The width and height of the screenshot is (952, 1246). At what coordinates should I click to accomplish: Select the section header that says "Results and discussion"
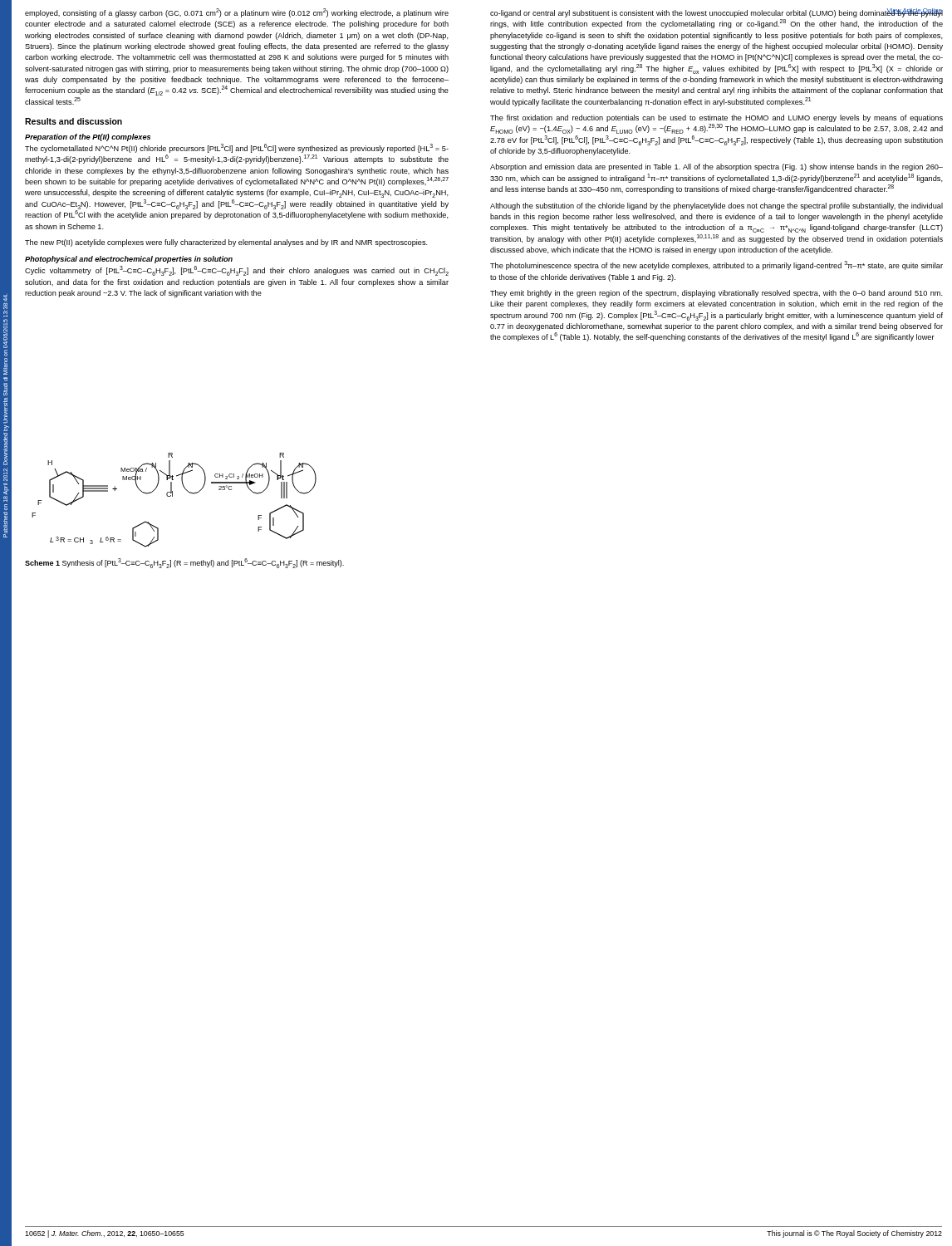coord(74,121)
